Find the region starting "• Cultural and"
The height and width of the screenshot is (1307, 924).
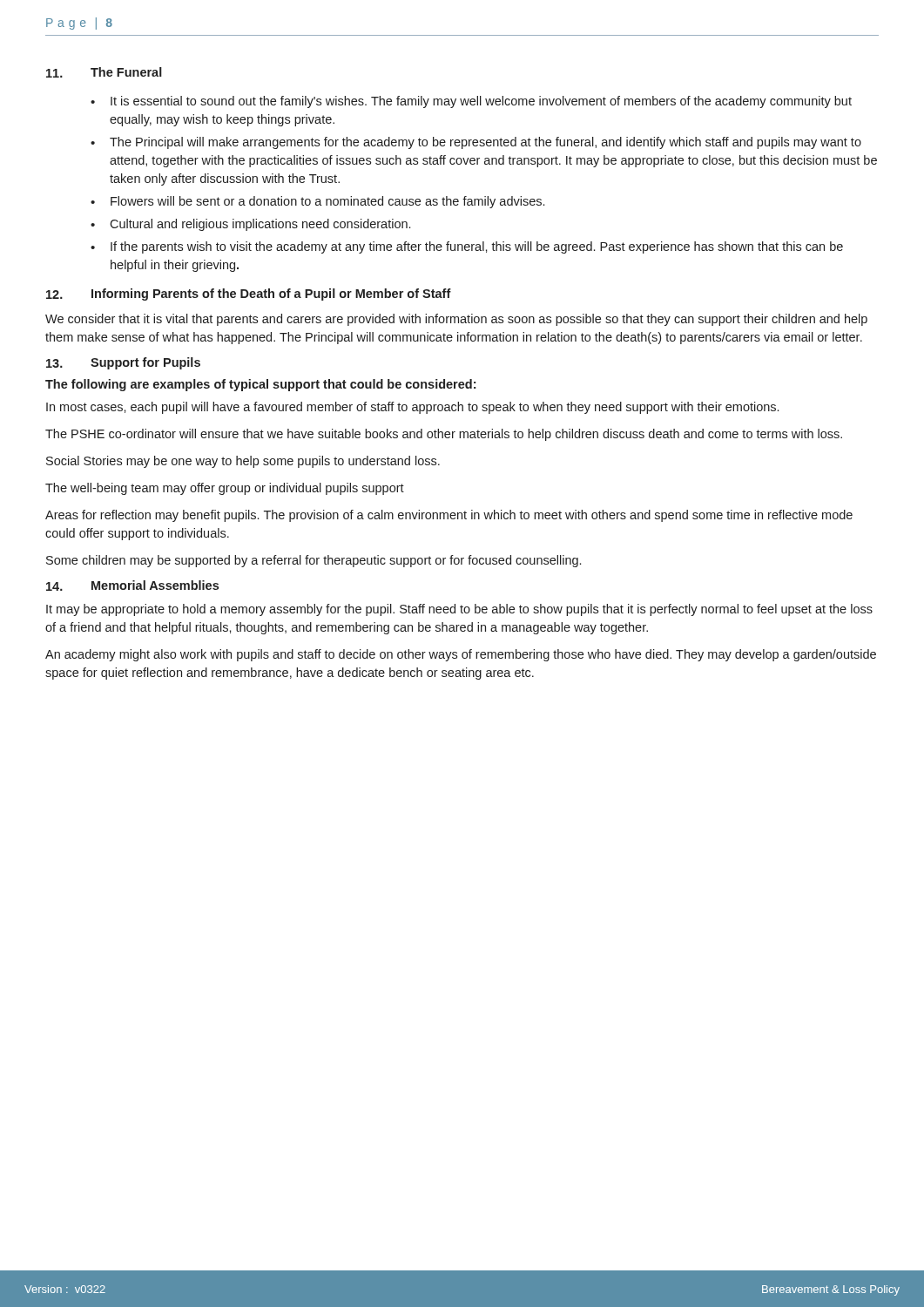pos(251,224)
